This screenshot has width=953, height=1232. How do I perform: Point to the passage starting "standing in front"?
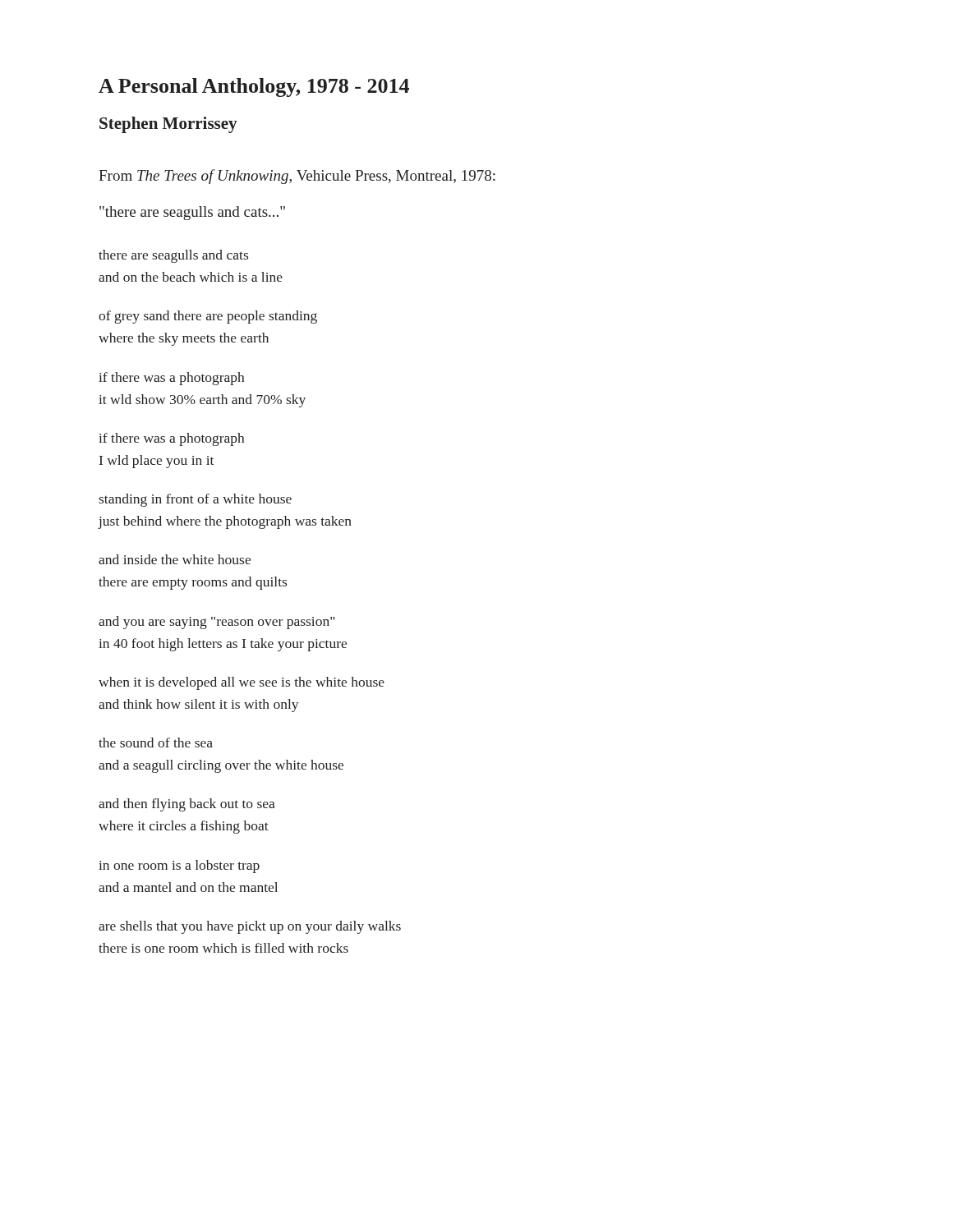(225, 510)
